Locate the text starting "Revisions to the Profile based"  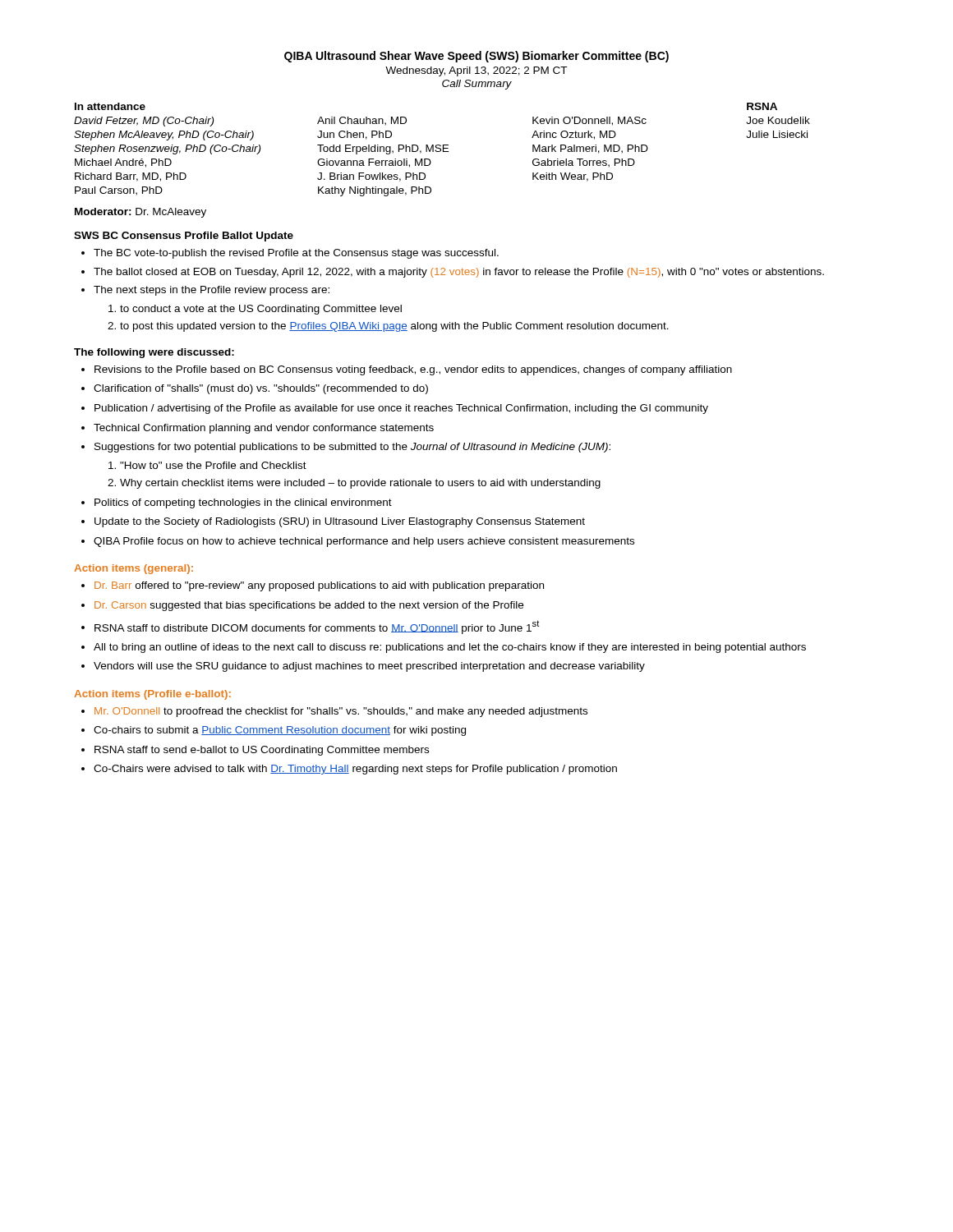pos(476,369)
